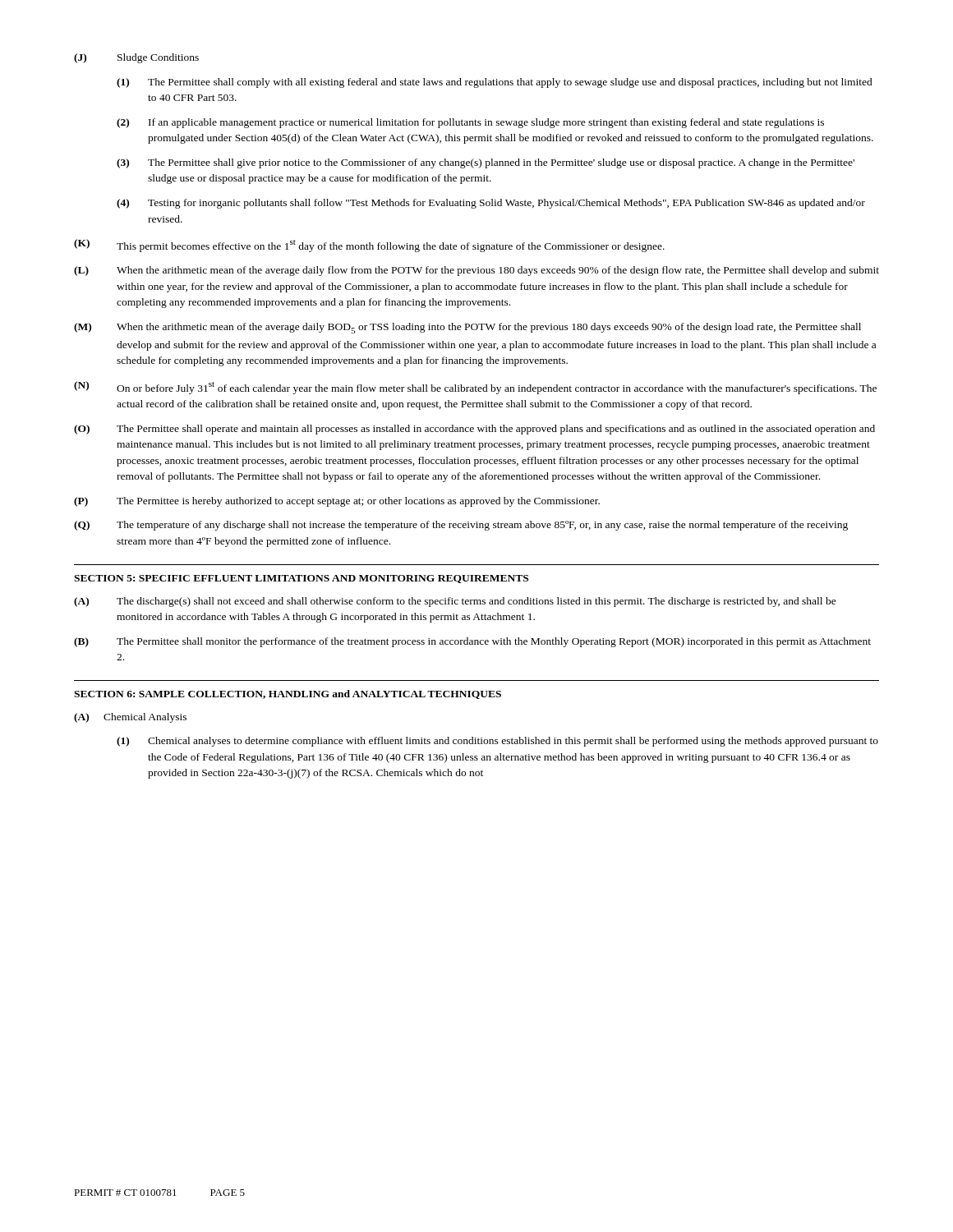This screenshot has width=953, height=1232.
Task: Select the text block starting "(O) The Permittee shall"
Action: (x=476, y=452)
